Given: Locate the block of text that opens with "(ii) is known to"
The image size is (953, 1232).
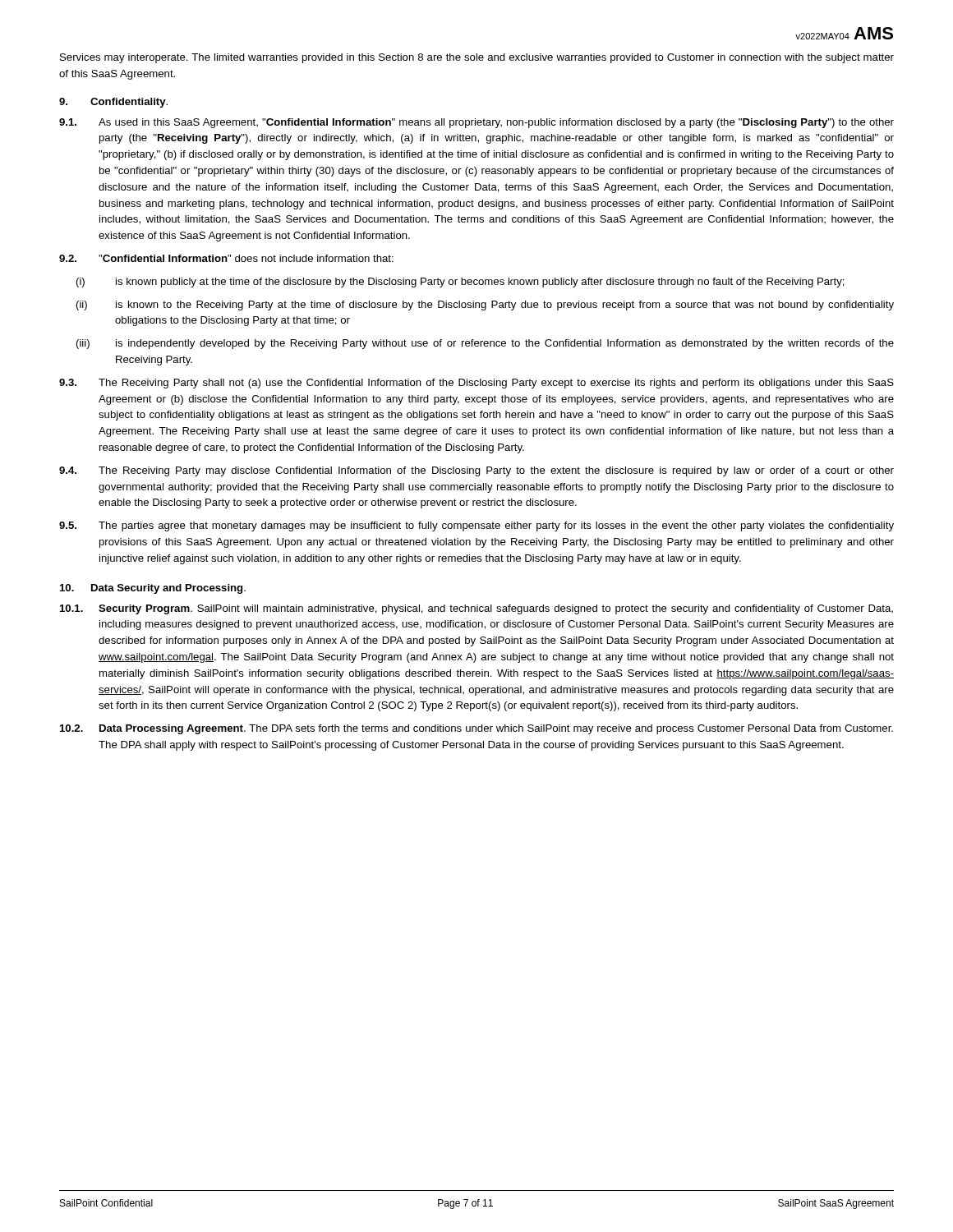Looking at the screenshot, I should pyautogui.click(x=476, y=312).
